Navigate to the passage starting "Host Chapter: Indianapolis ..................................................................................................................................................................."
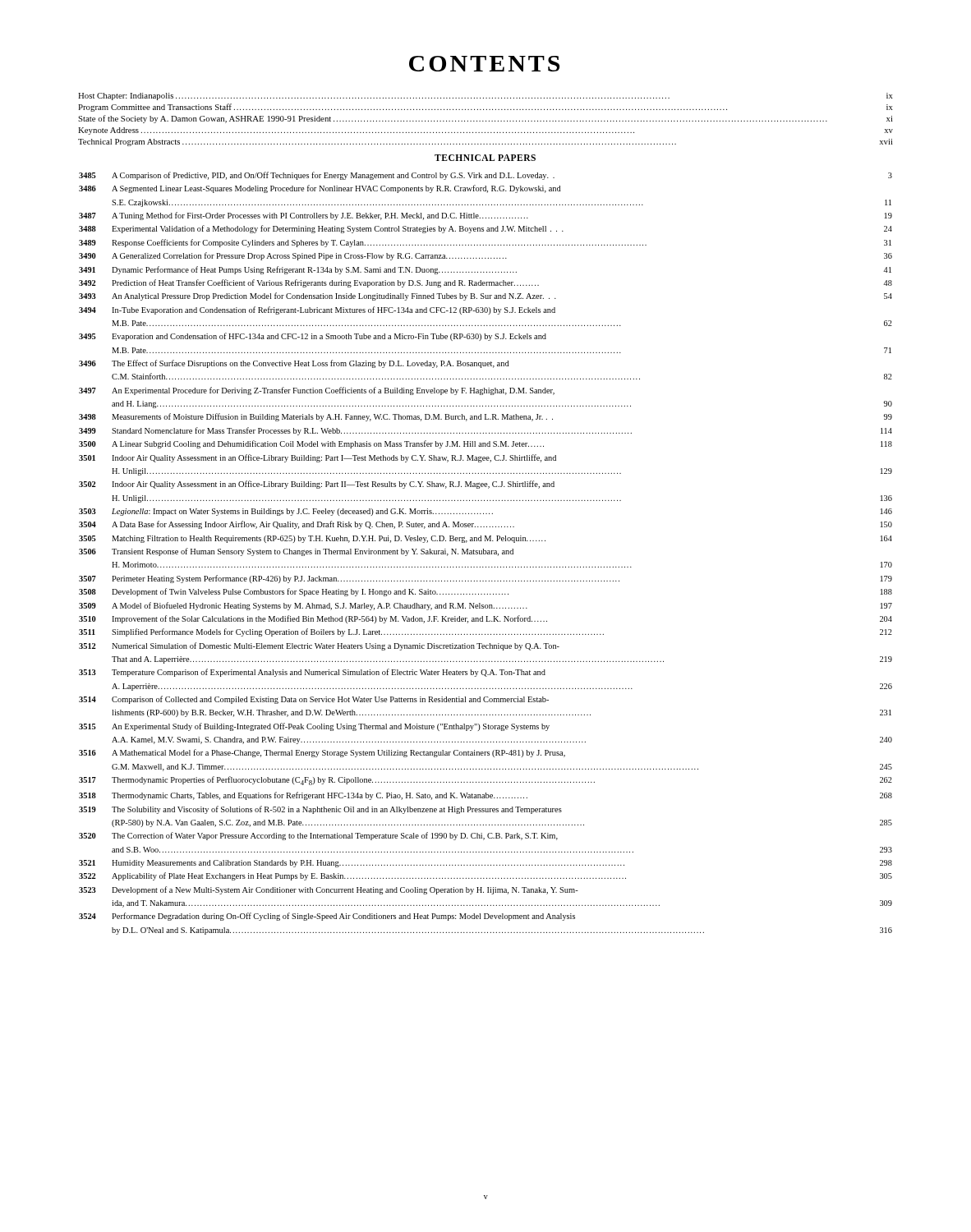 click(x=486, y=95)
